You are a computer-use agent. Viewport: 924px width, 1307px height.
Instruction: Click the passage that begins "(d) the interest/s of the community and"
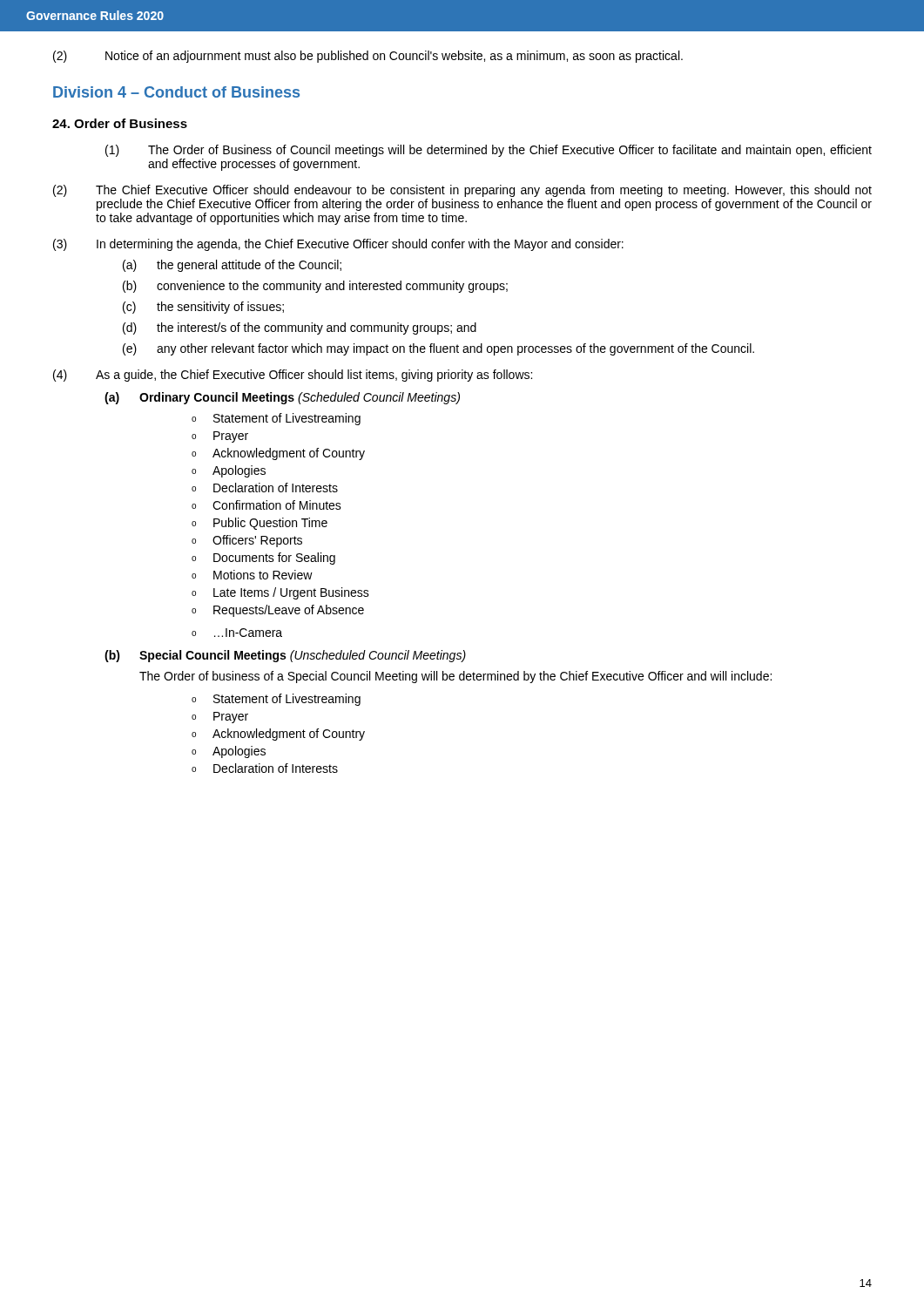click(x=300, y=328)
